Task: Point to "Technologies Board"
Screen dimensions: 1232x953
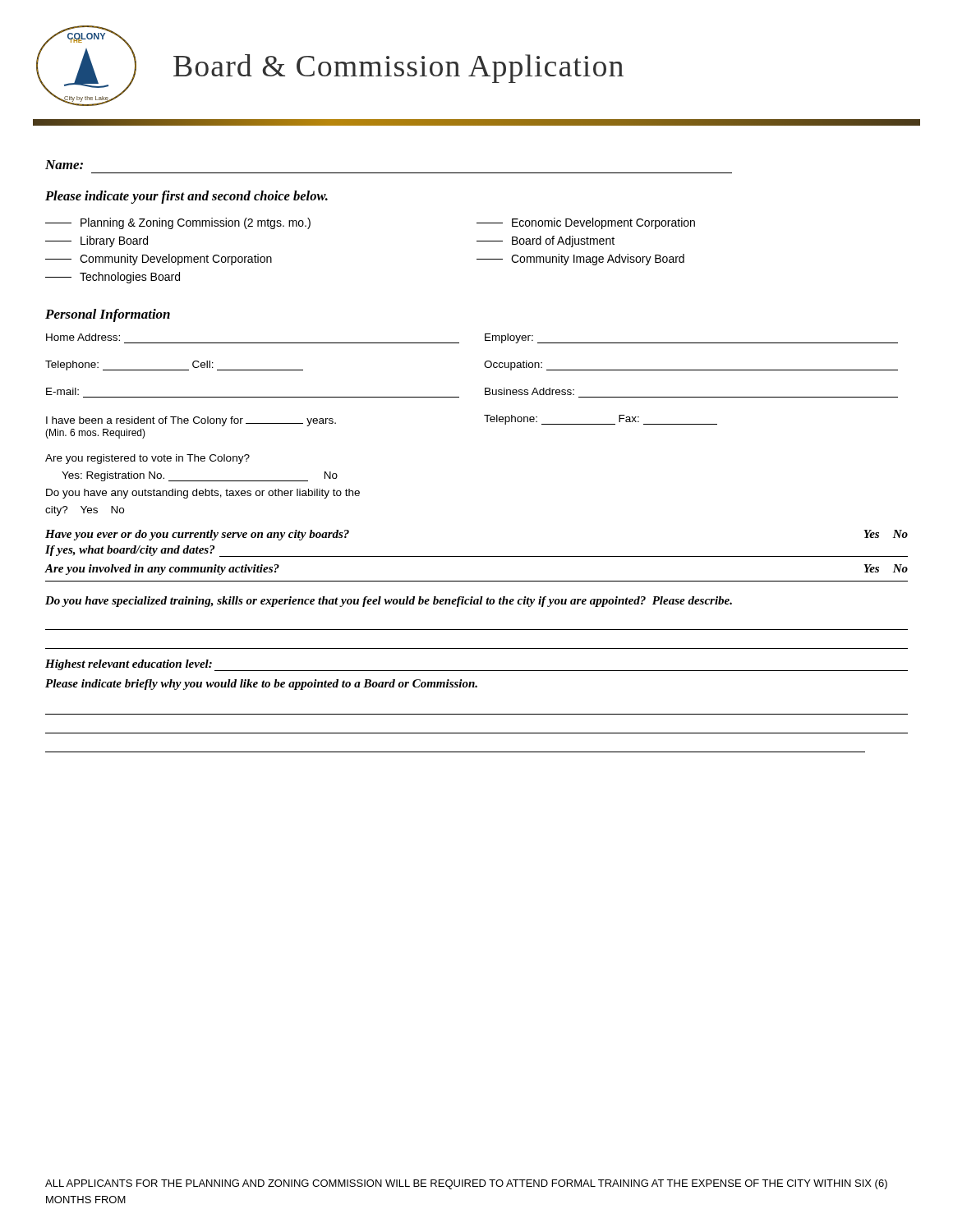Action: 113,277
